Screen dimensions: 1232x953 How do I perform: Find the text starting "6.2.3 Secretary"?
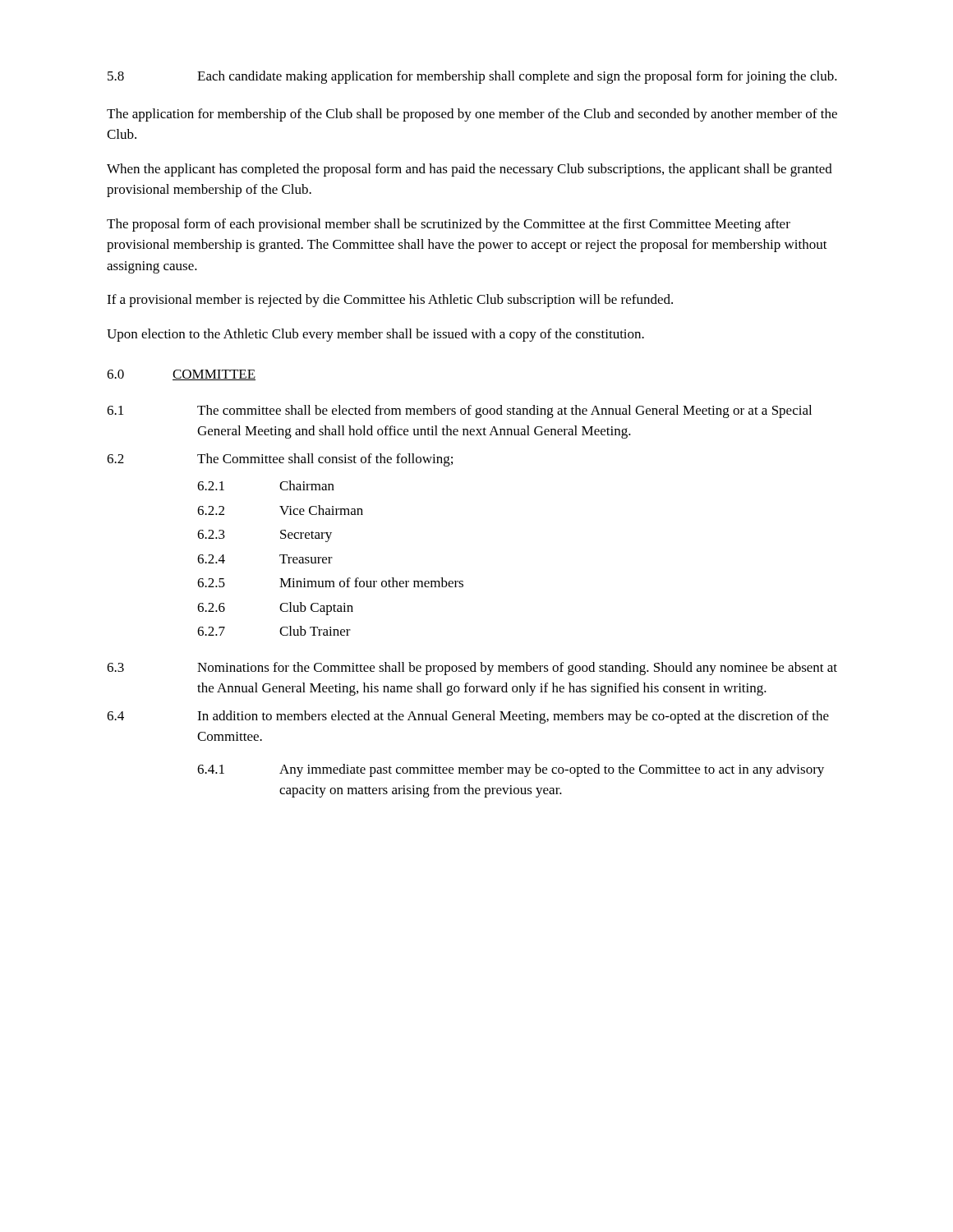pos(211,536)
